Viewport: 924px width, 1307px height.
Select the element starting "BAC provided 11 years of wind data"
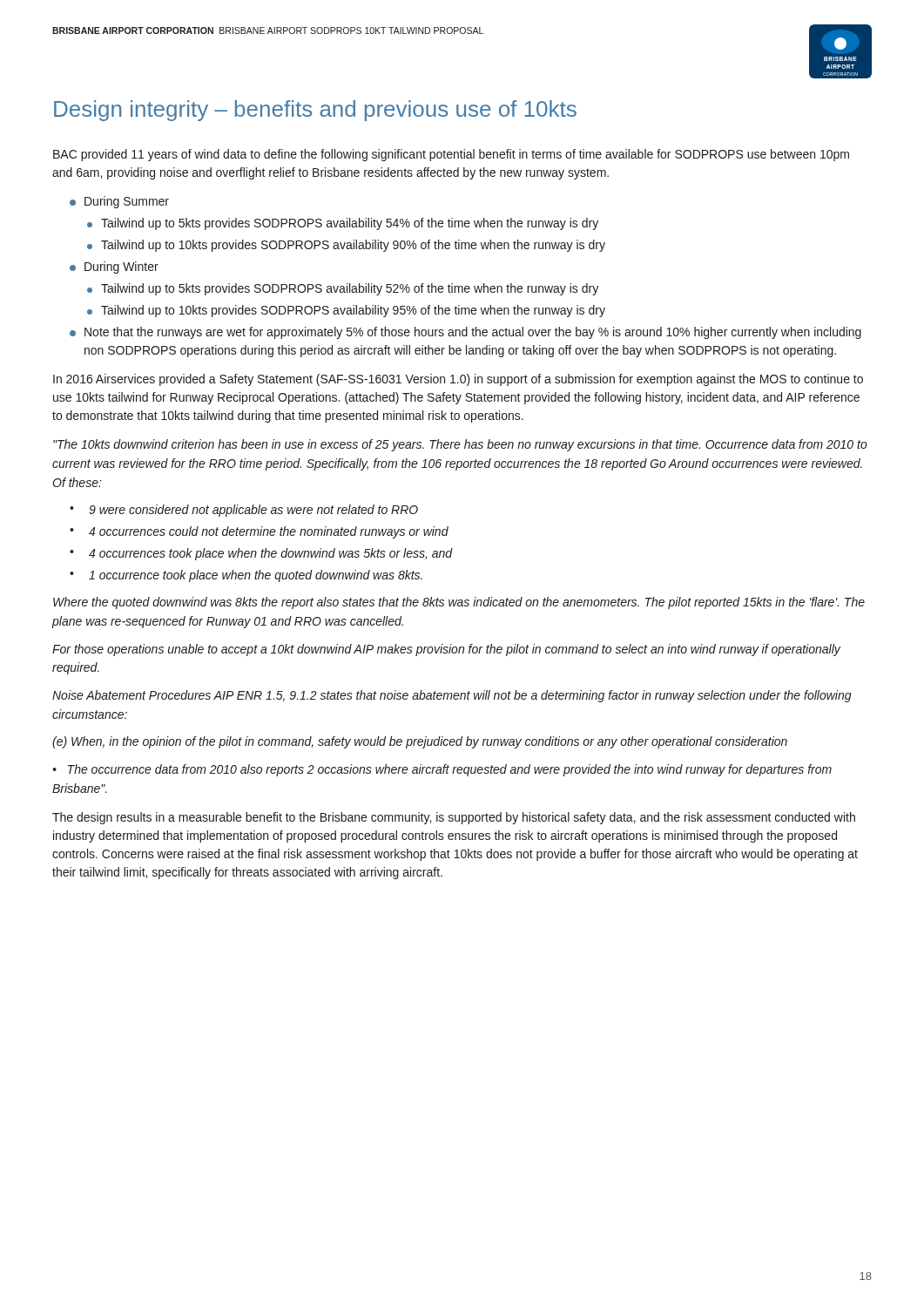pyautogui.click(x=451, y=164)
